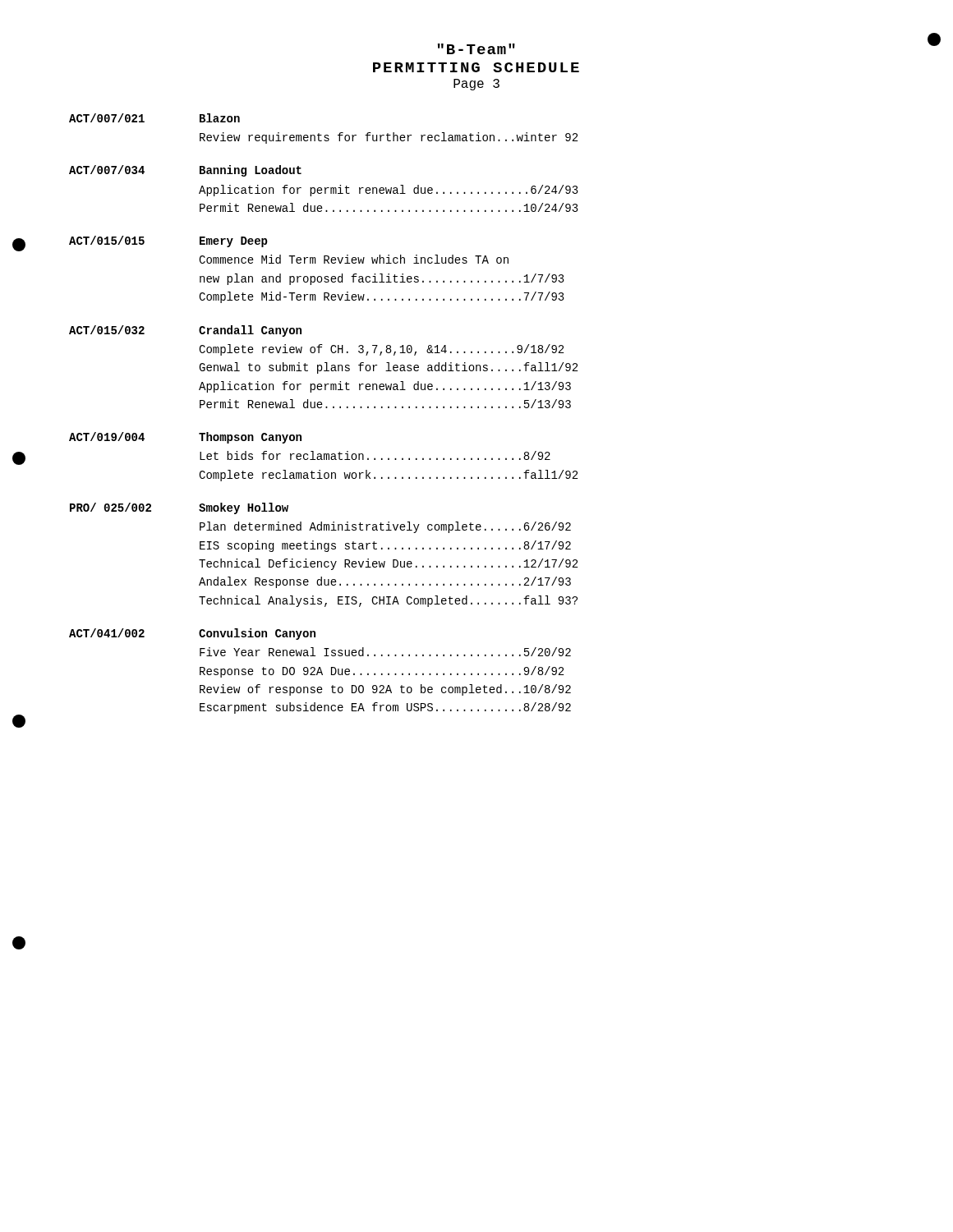Locate the text block starting "Blazon Review requirements for further"
This screenshot has height=1232, width=953.
pyautogui.click(x=541, y=129)
